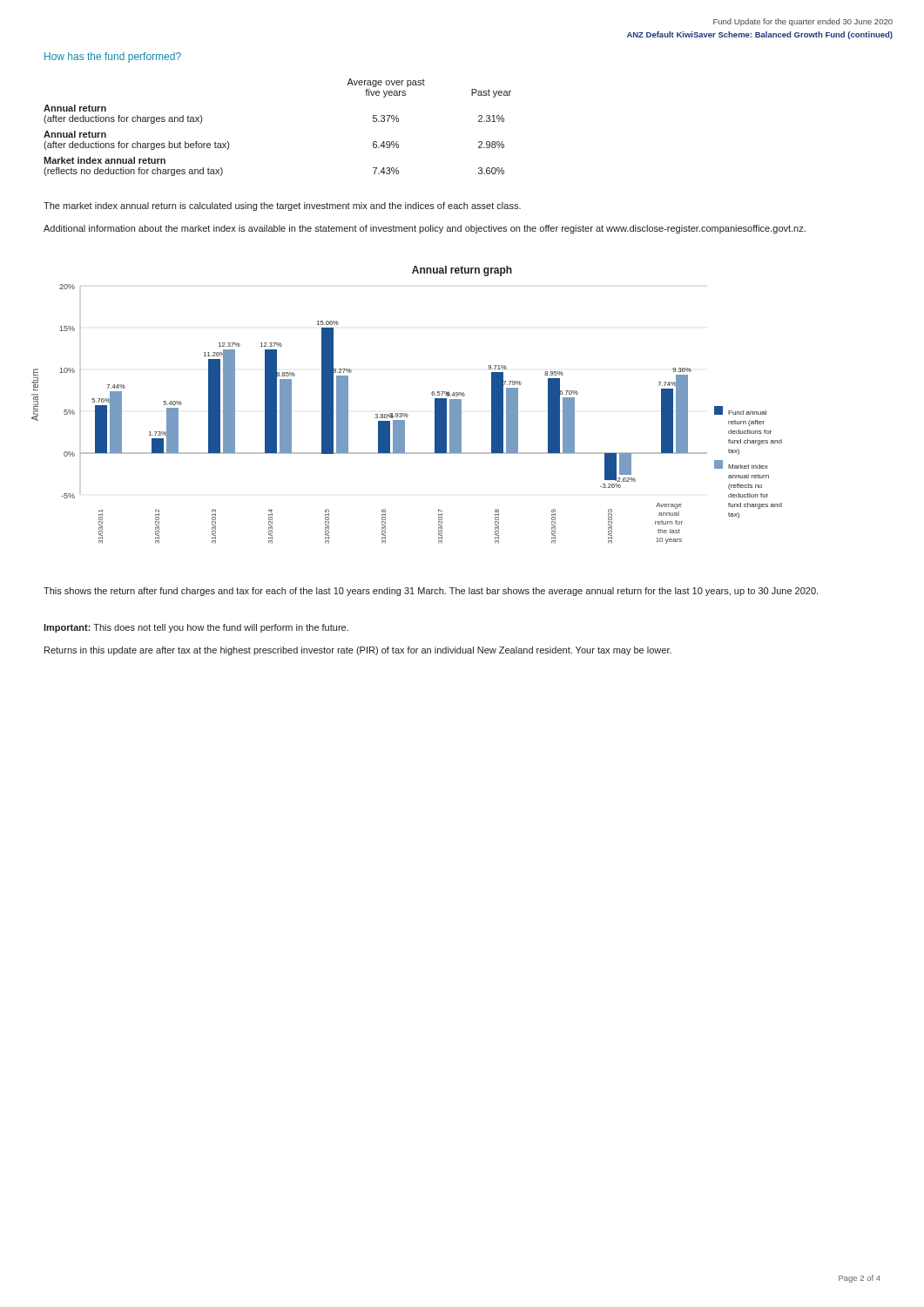Locate the text block that reads "This shows the return after fund"

[x=431, y=591]
